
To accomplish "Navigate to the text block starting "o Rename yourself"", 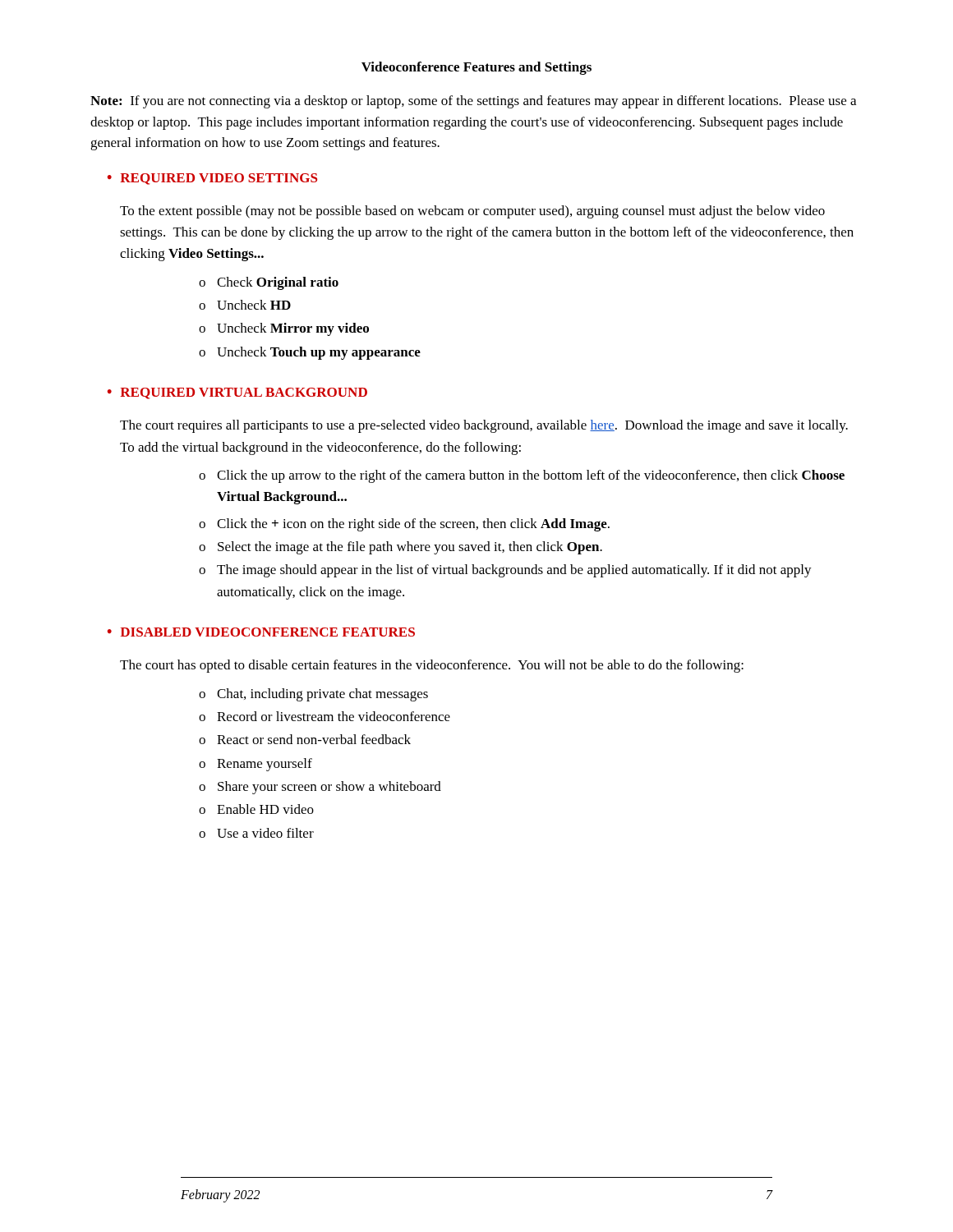I will [x=255, y=764].
